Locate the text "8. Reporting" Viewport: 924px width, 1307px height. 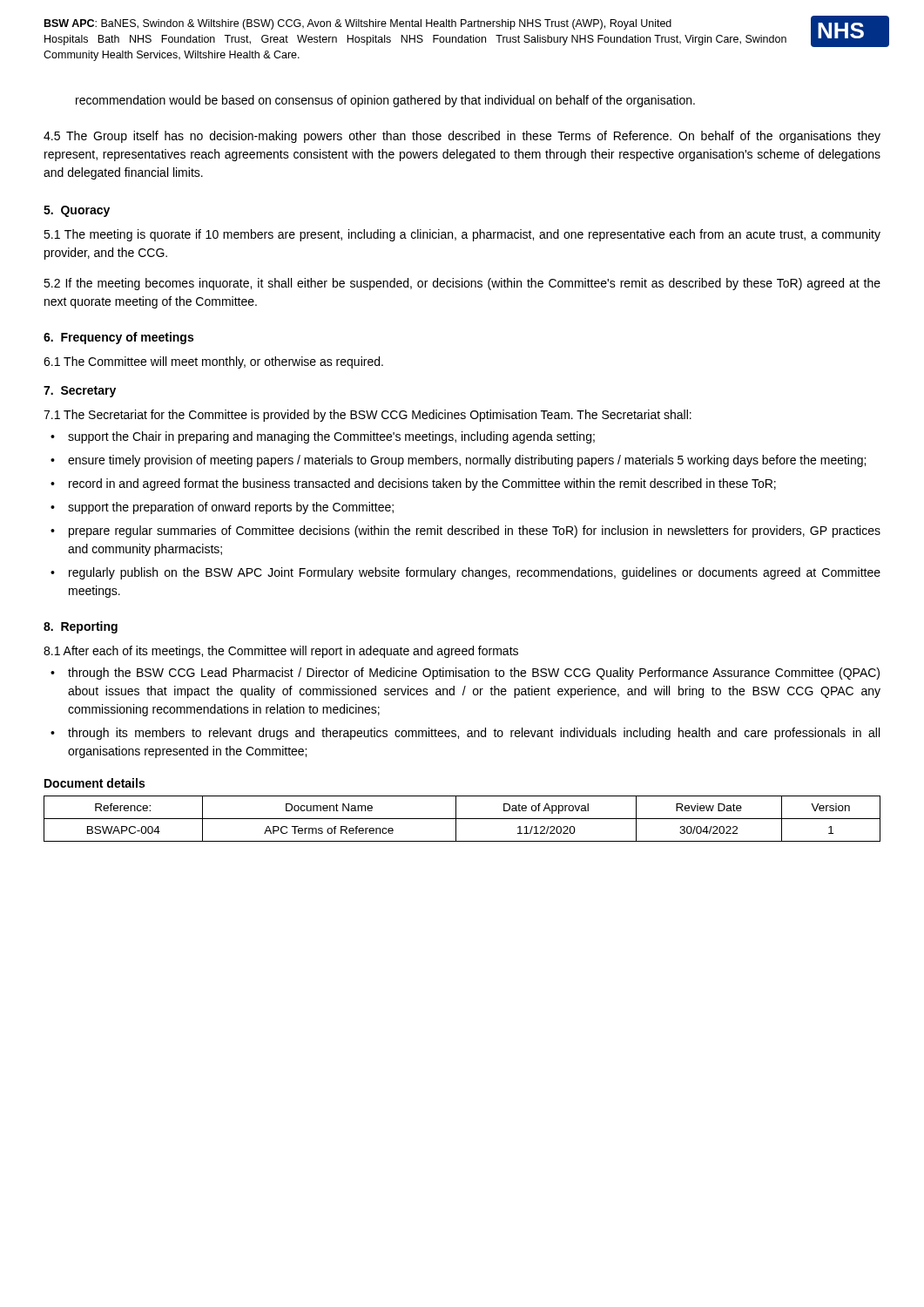(81, 627)
